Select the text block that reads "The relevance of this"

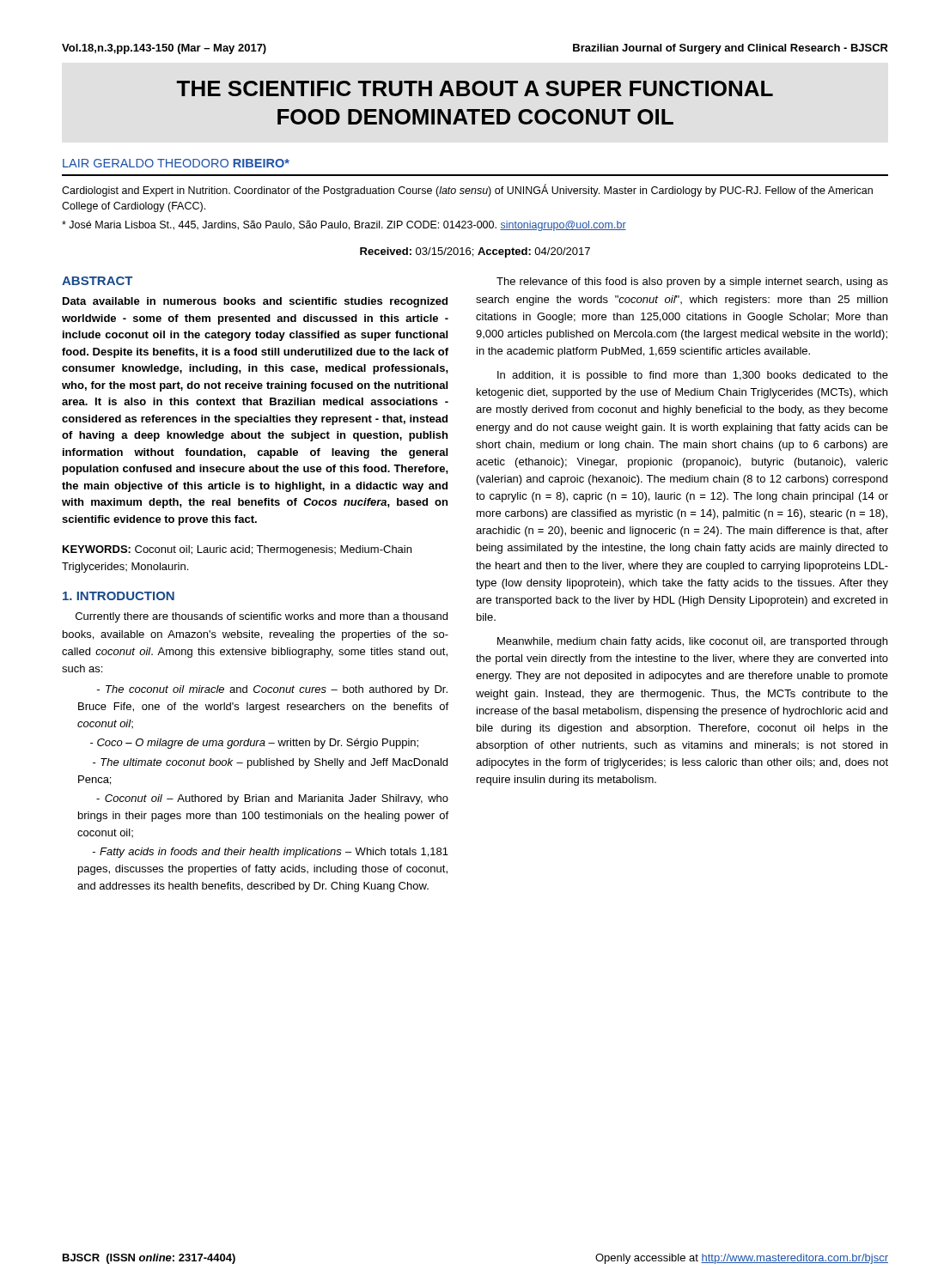[x=682, y=316]
